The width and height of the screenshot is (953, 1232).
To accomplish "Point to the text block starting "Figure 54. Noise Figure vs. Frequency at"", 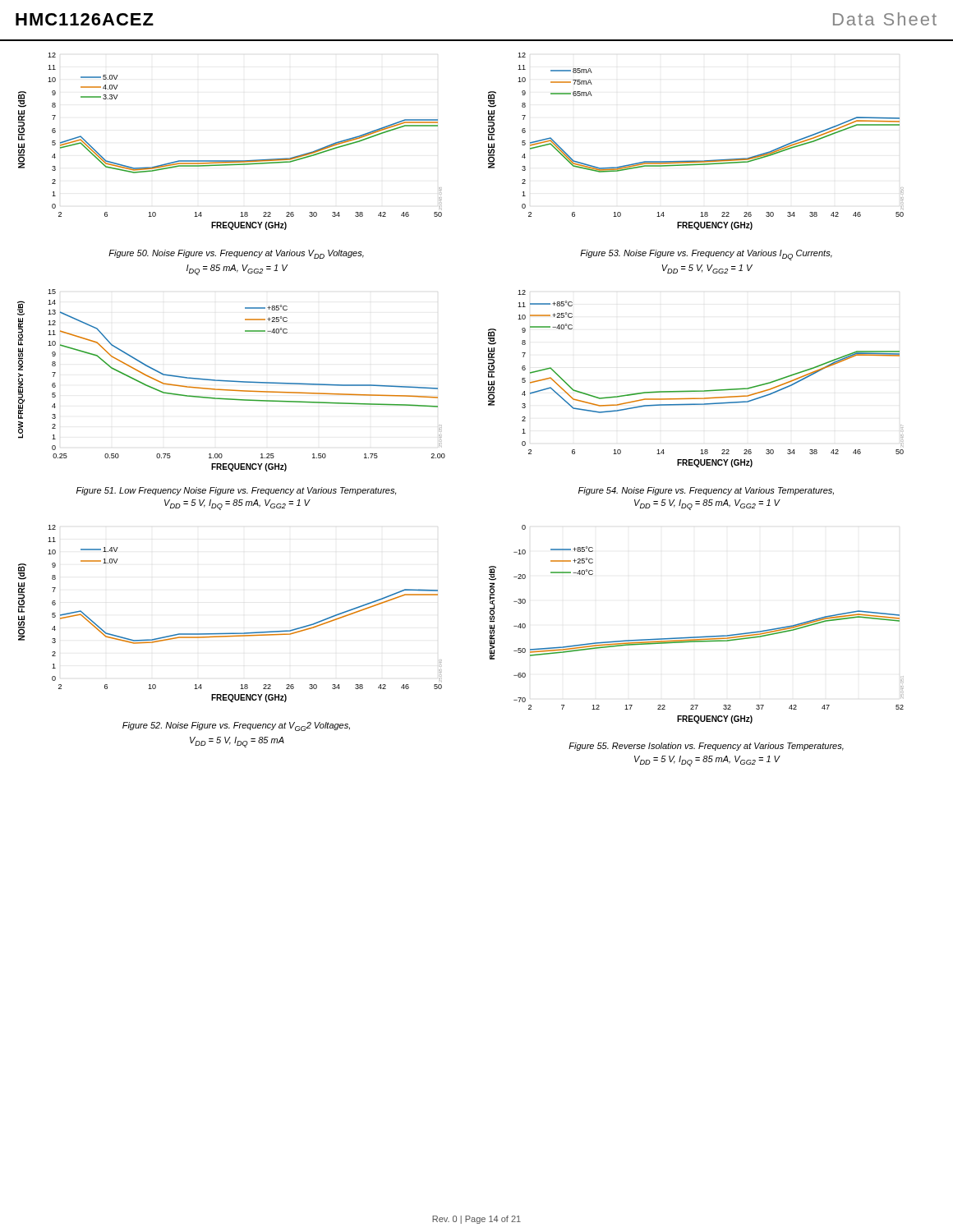I will (x=707, y=498).
